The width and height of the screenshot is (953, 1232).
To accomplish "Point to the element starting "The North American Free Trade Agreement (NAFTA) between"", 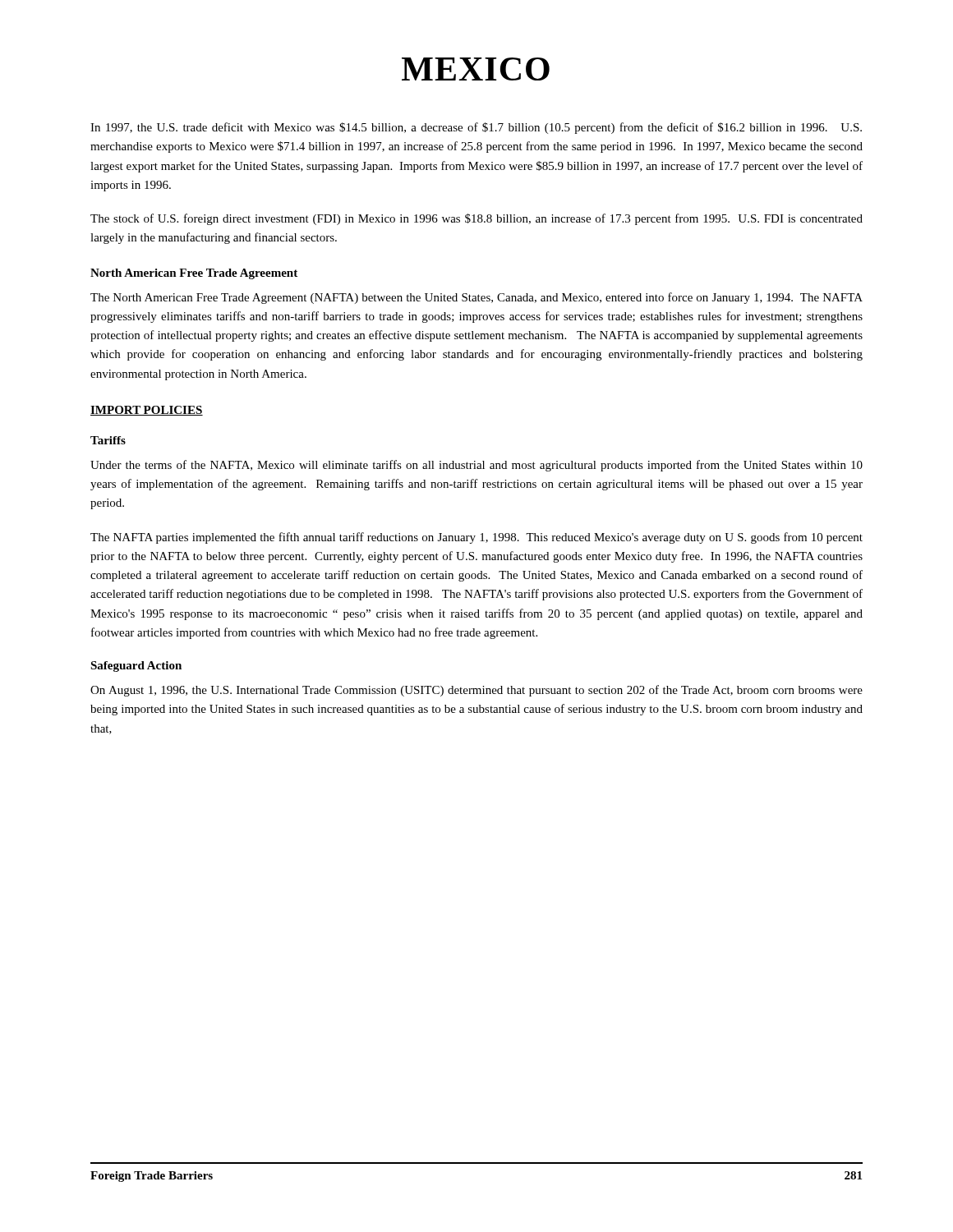I will point(476,335).
